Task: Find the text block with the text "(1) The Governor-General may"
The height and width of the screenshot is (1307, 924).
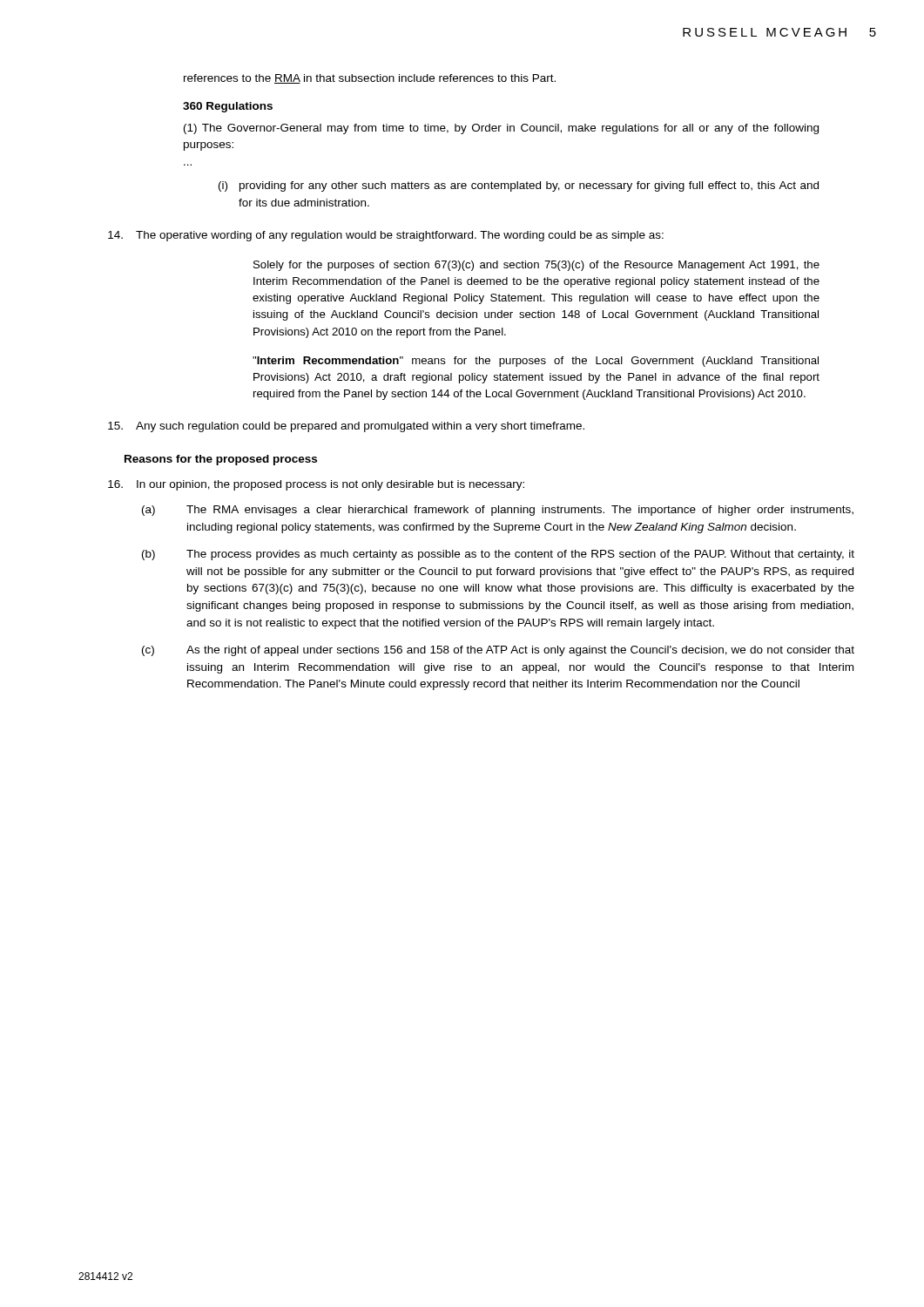Action: (x=501, y=129)
